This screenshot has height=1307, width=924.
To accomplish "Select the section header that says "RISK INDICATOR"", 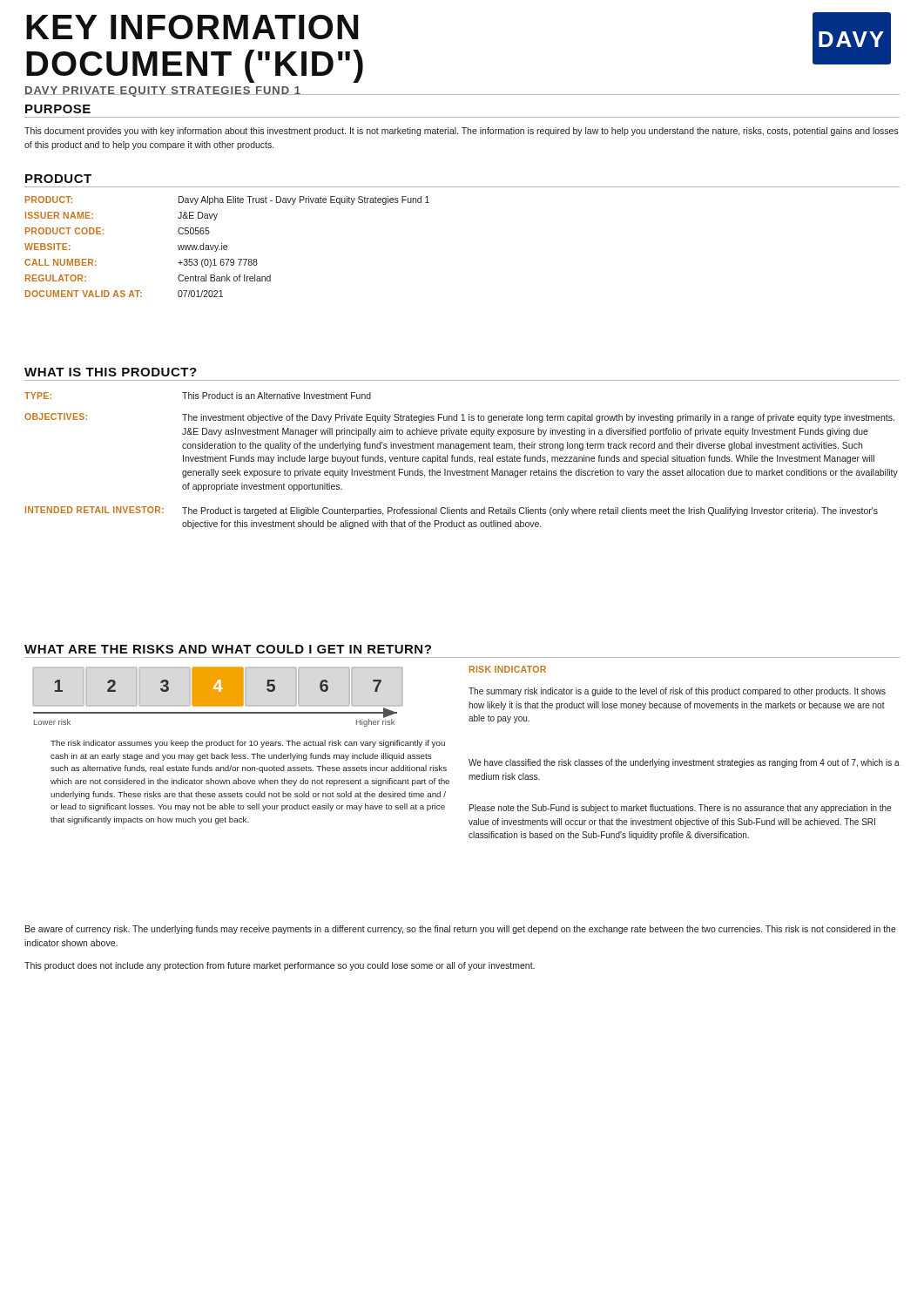I will pyautogui.click(x=508, y=669).
